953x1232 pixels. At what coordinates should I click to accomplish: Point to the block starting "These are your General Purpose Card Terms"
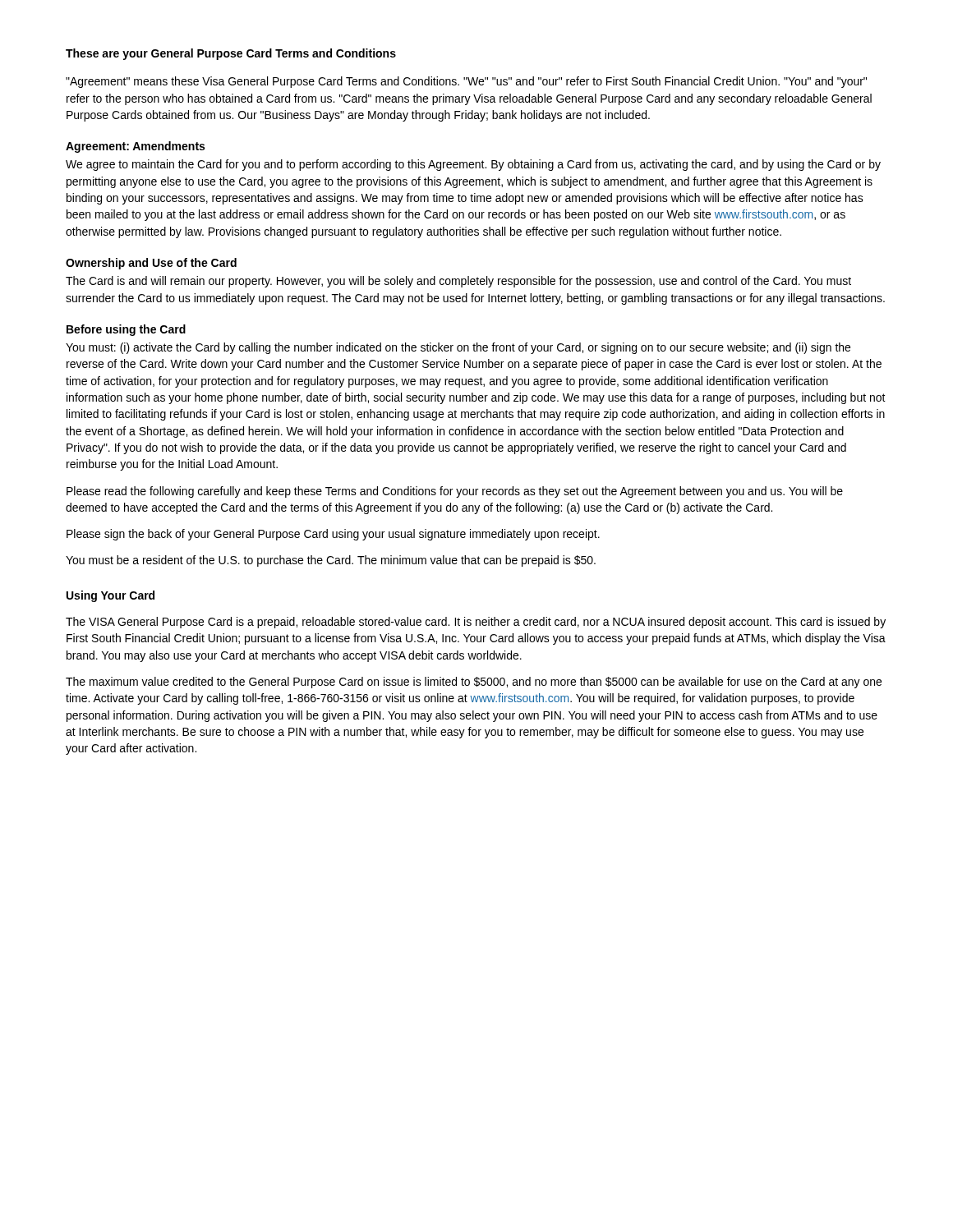point(231,53)
